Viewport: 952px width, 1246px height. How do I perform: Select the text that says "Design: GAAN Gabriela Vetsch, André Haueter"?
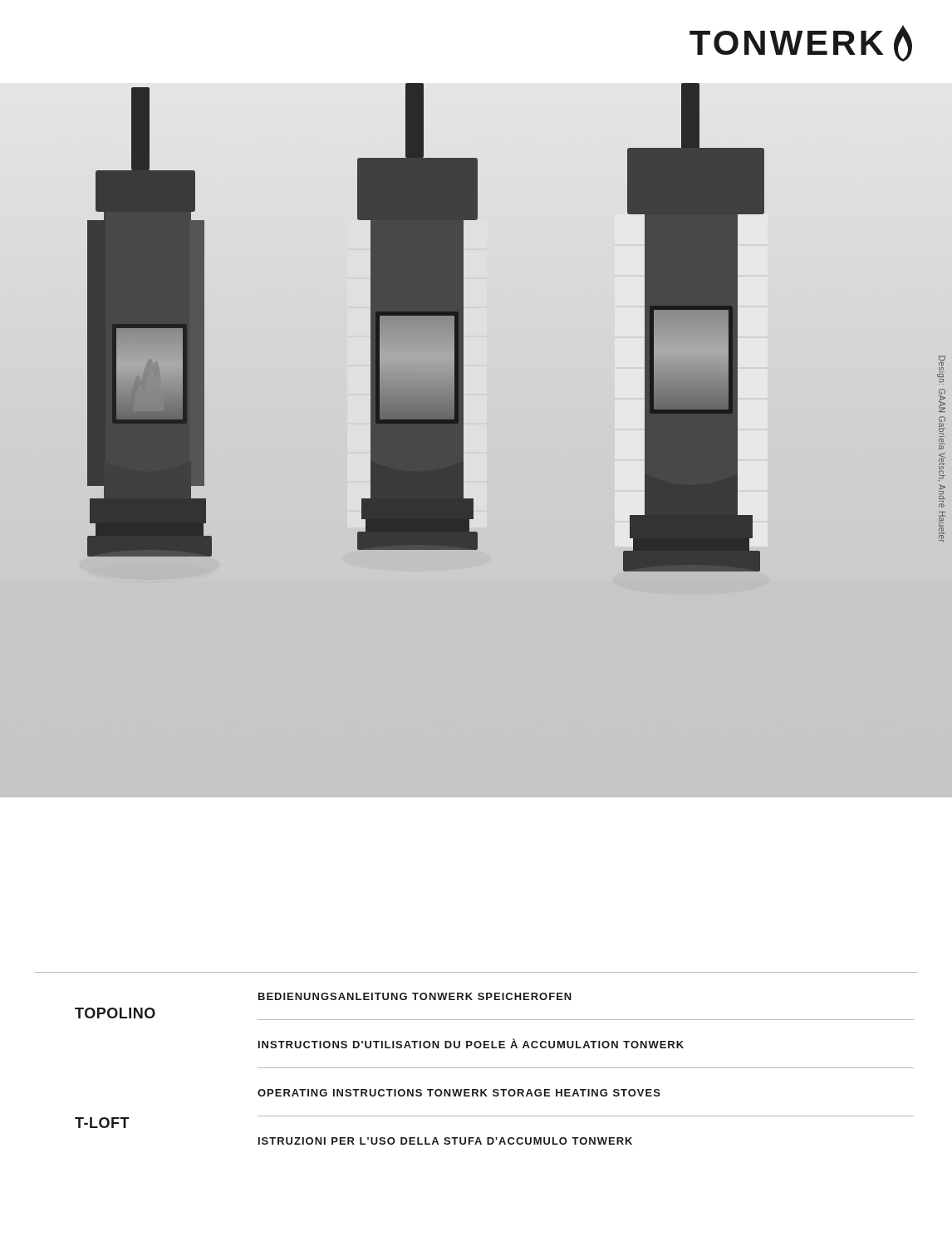click(x=942, y=449)
